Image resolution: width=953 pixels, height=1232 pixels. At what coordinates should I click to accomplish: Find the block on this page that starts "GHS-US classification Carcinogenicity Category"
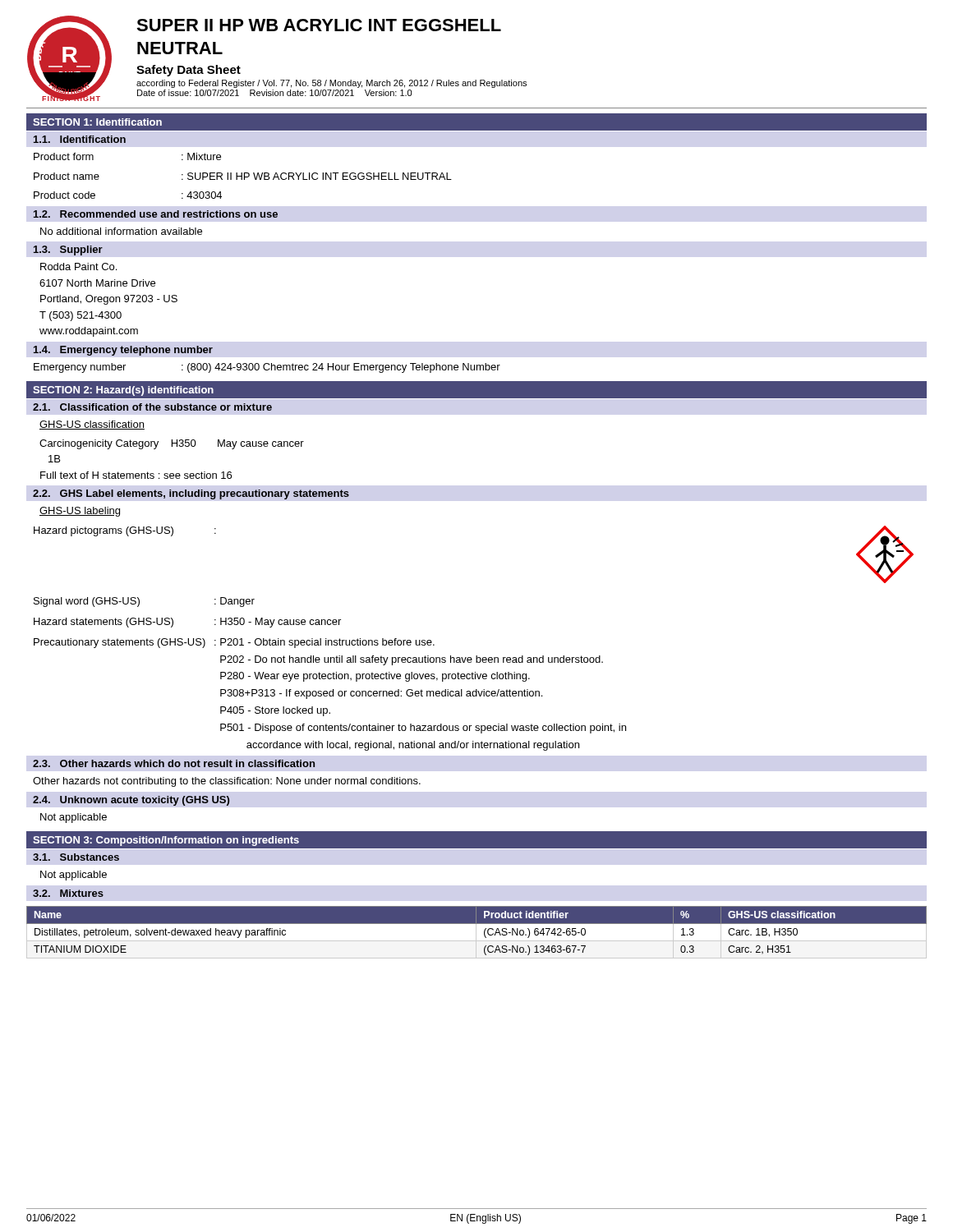pyautogui.click(x=92, y=425)
